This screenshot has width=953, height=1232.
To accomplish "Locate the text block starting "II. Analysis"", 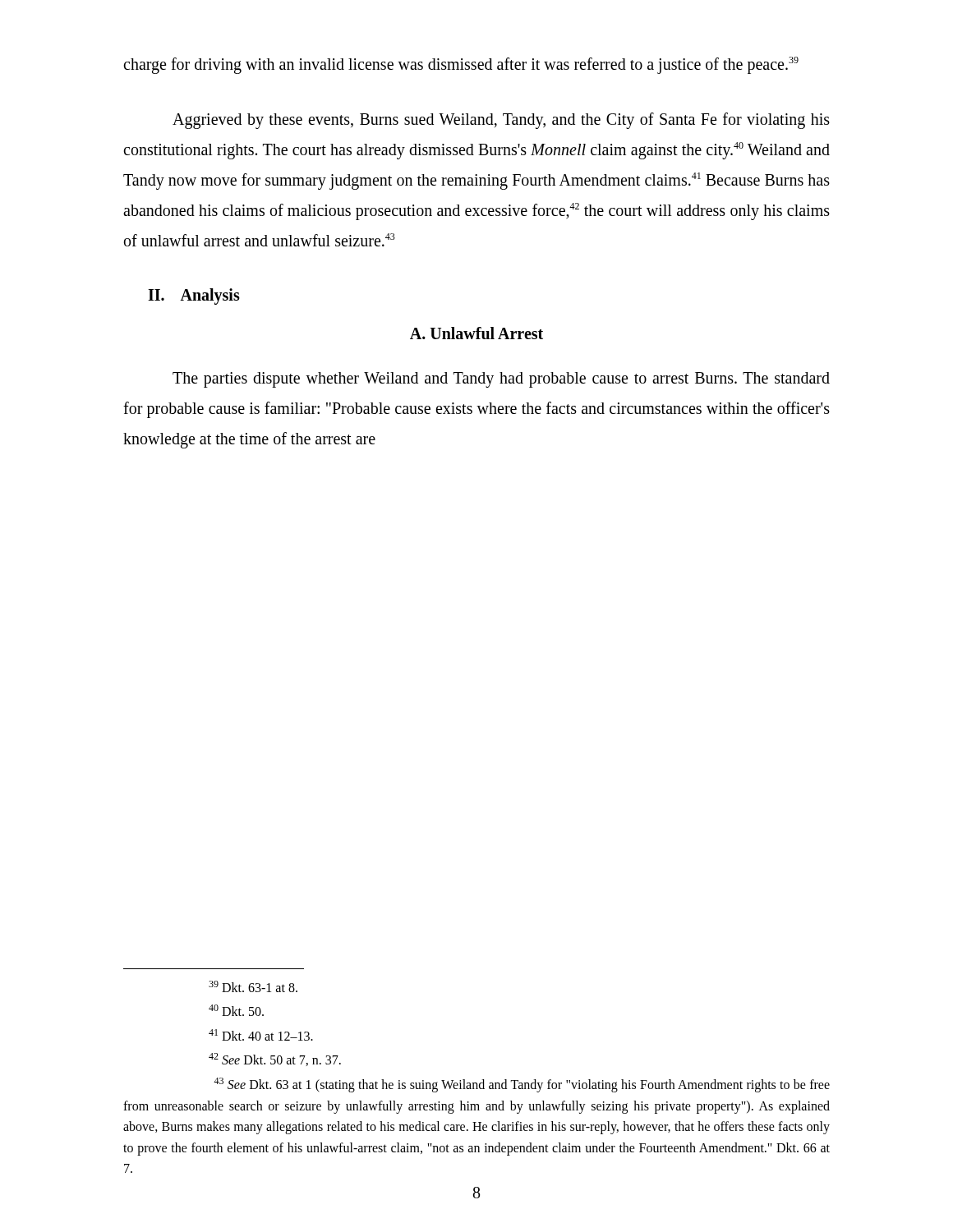I will [x=194, y=295].
